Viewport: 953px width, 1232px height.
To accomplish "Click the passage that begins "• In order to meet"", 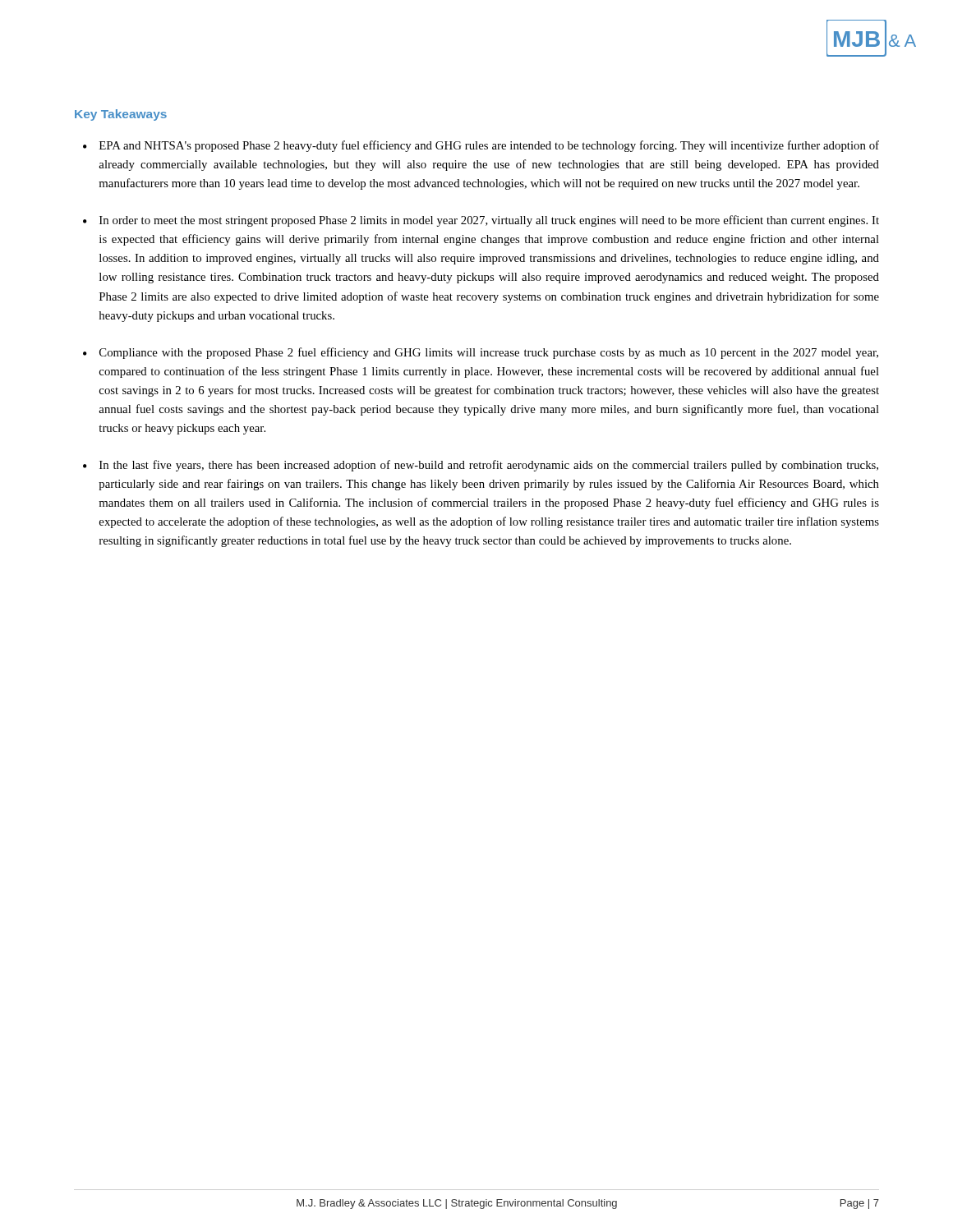I will click(x=481, y=268).
